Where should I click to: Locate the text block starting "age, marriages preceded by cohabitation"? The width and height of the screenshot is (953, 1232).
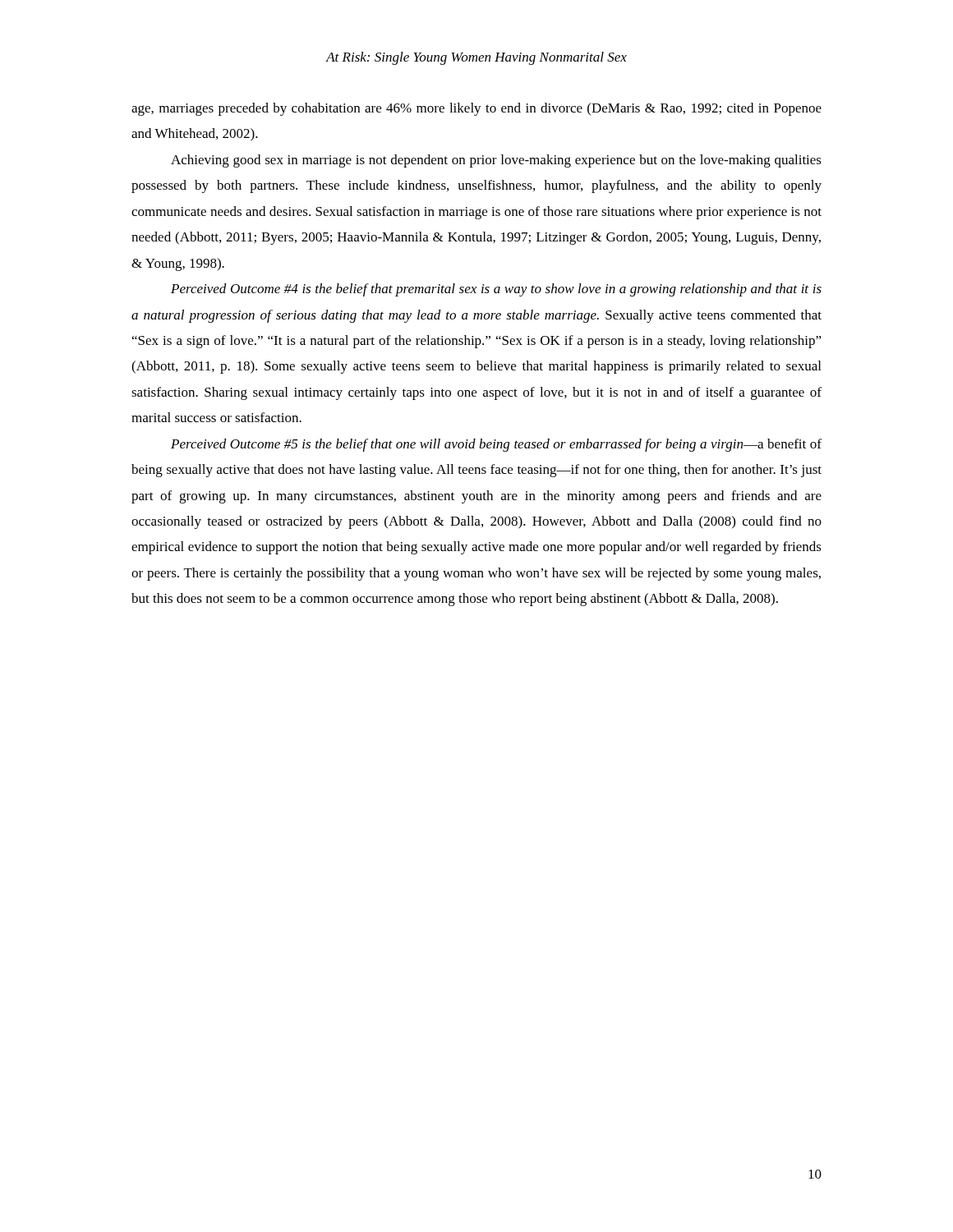(x=476, y=121)
